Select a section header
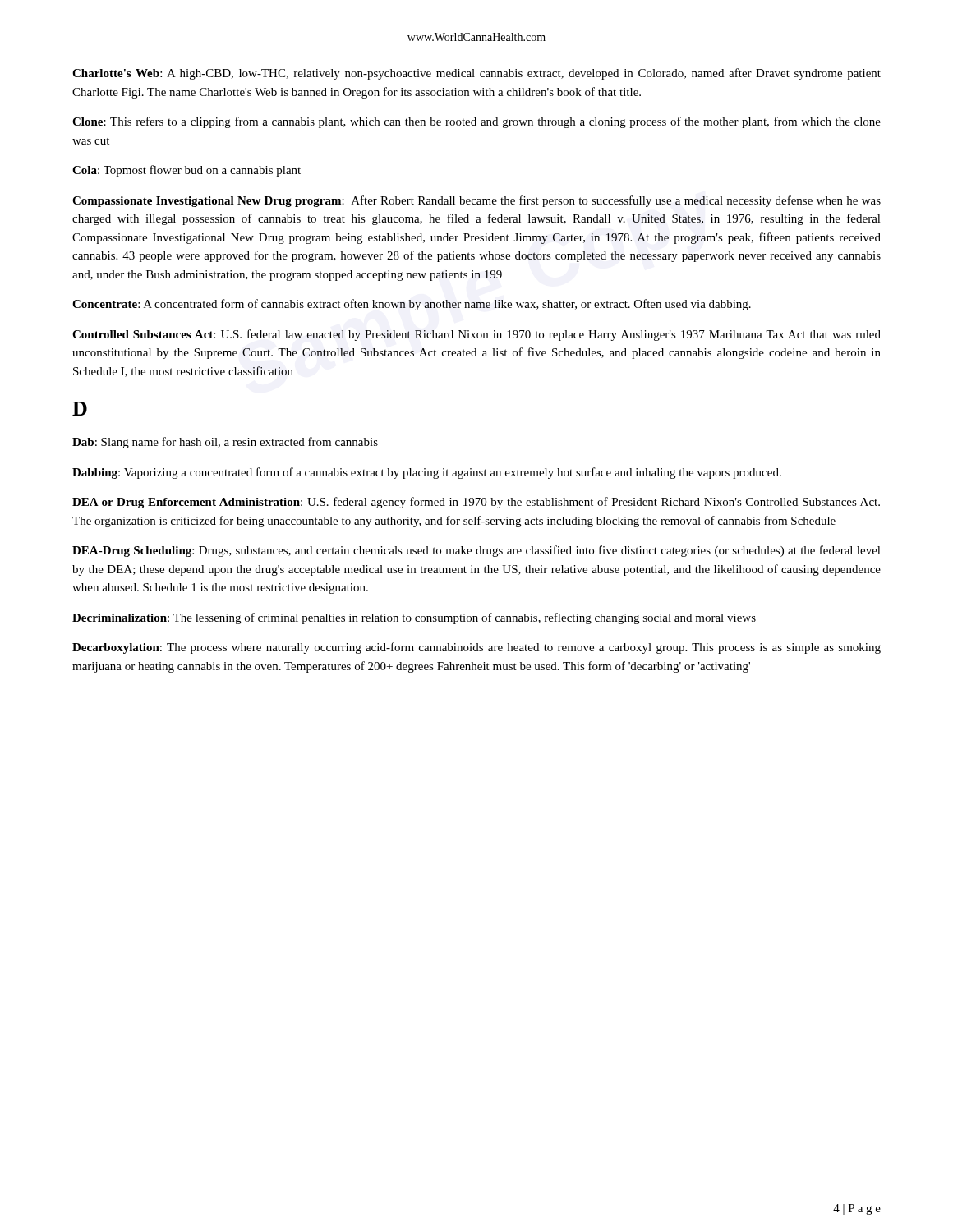The image size is (953, 1232). coord(80,409)
